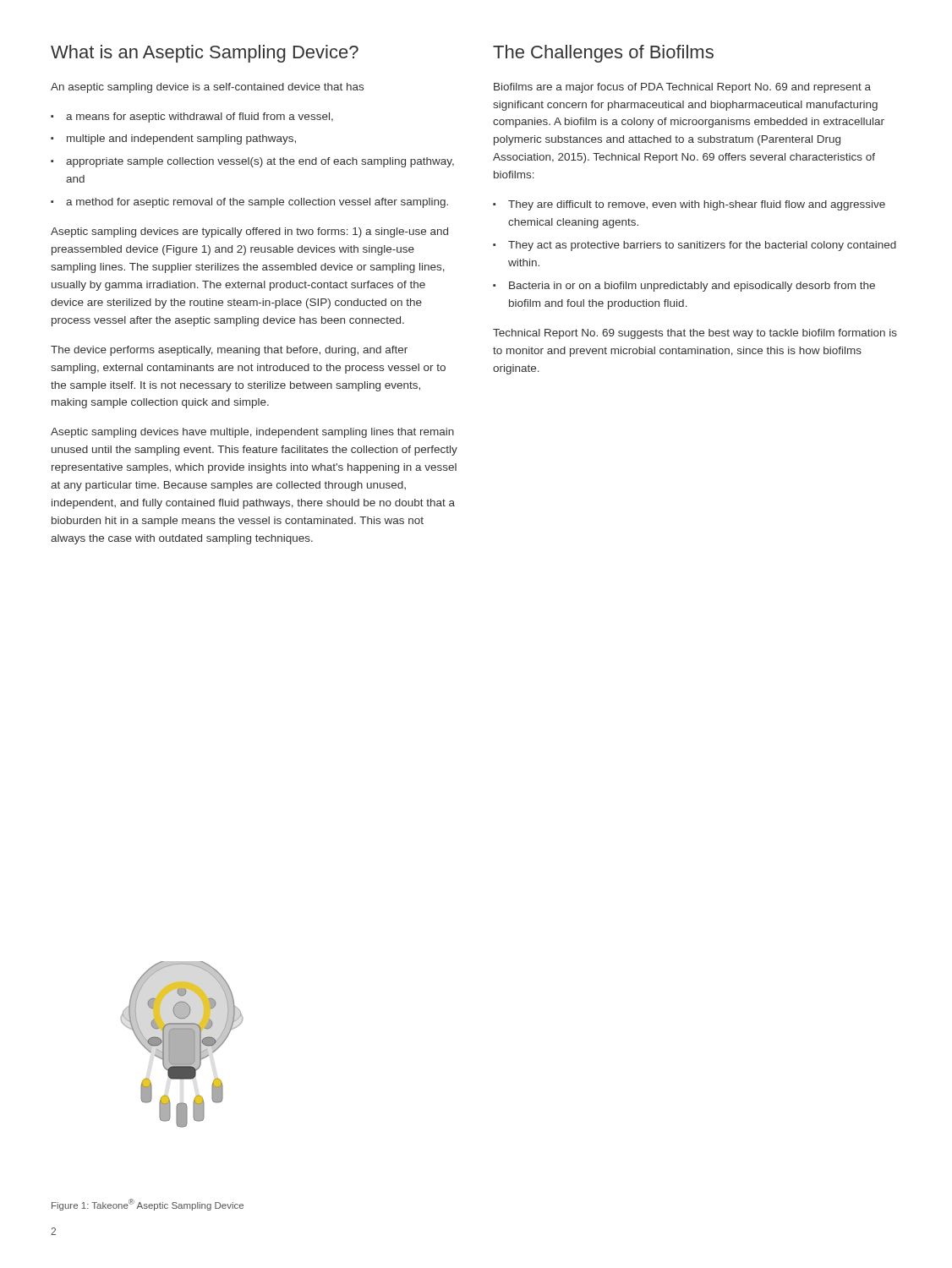Click on the element starting "They act as protective barriers to"

[702, 254]
